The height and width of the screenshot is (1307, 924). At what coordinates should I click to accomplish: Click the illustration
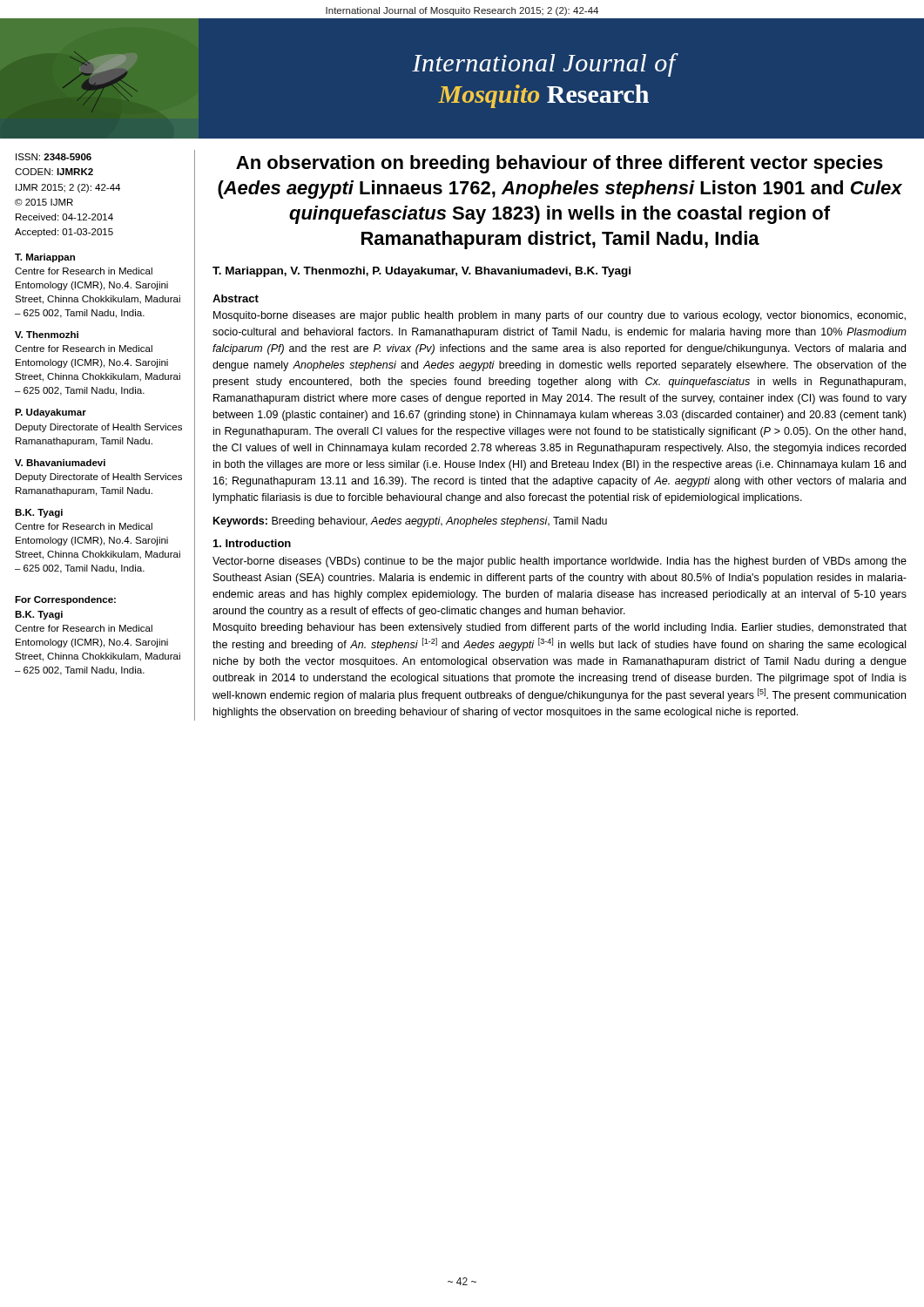pos(462,78)
